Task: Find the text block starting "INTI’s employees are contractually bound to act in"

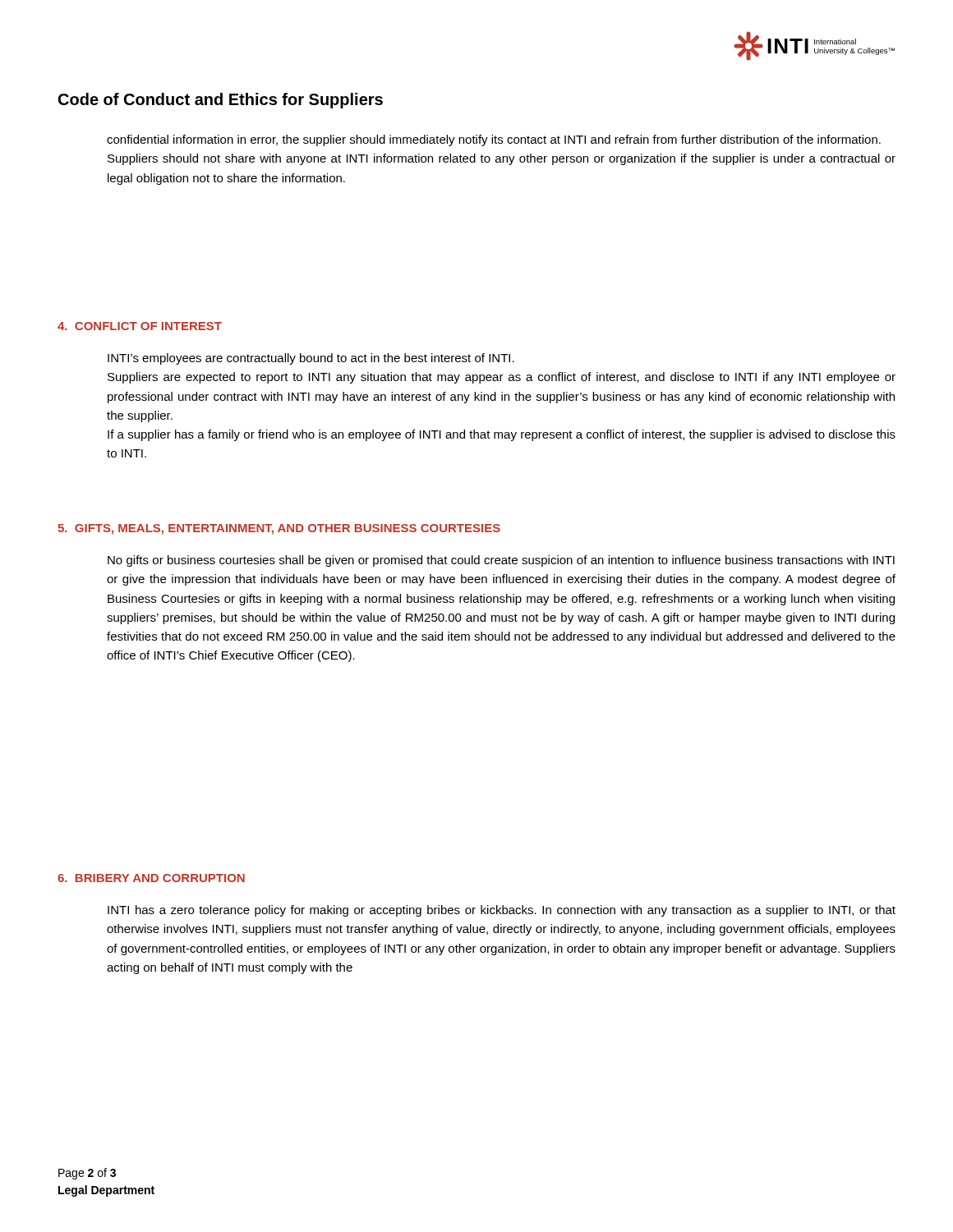Action: pos(501,405)
